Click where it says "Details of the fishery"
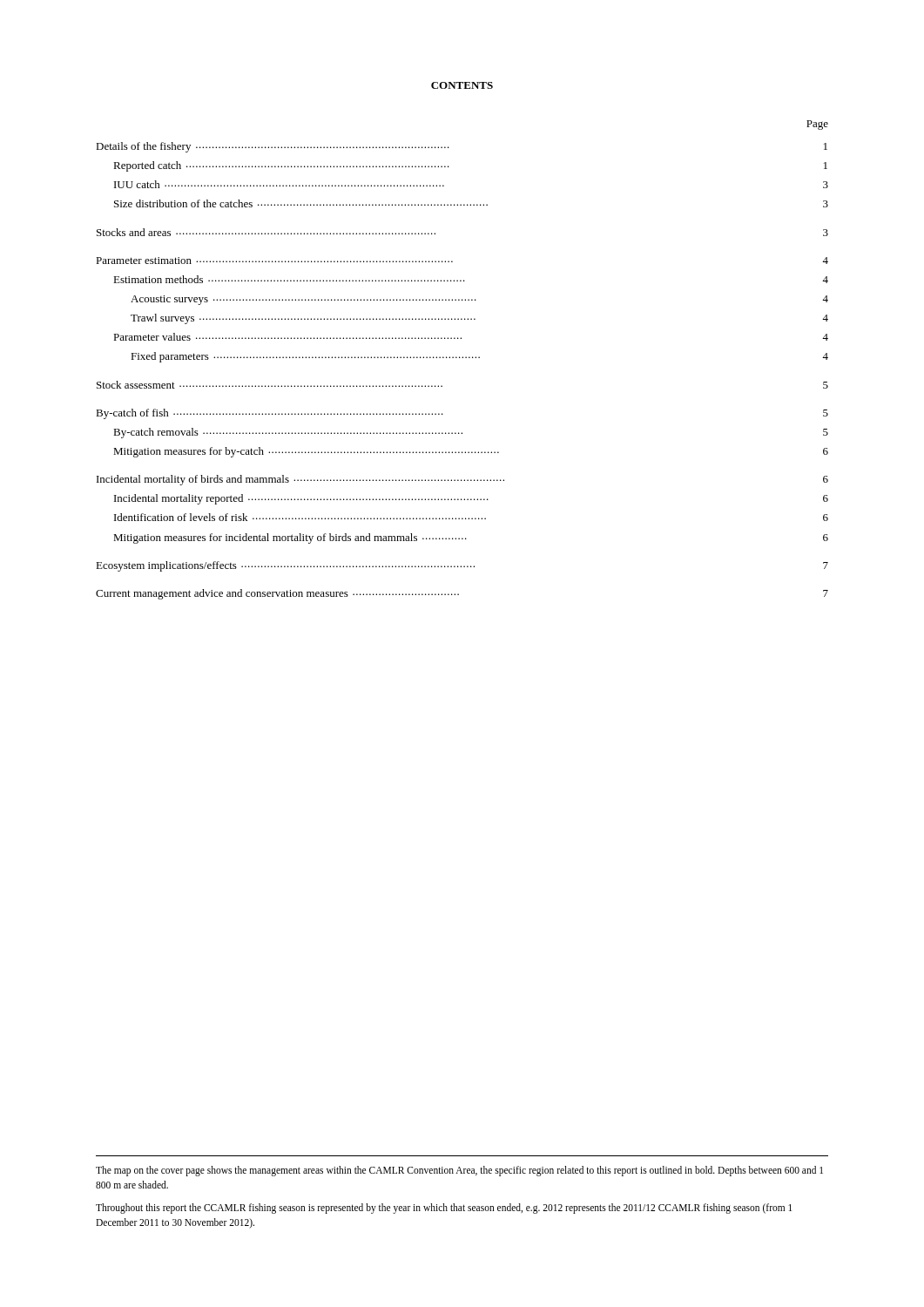Viewport: 924px width, 1307px height. [x=150, y=147]
